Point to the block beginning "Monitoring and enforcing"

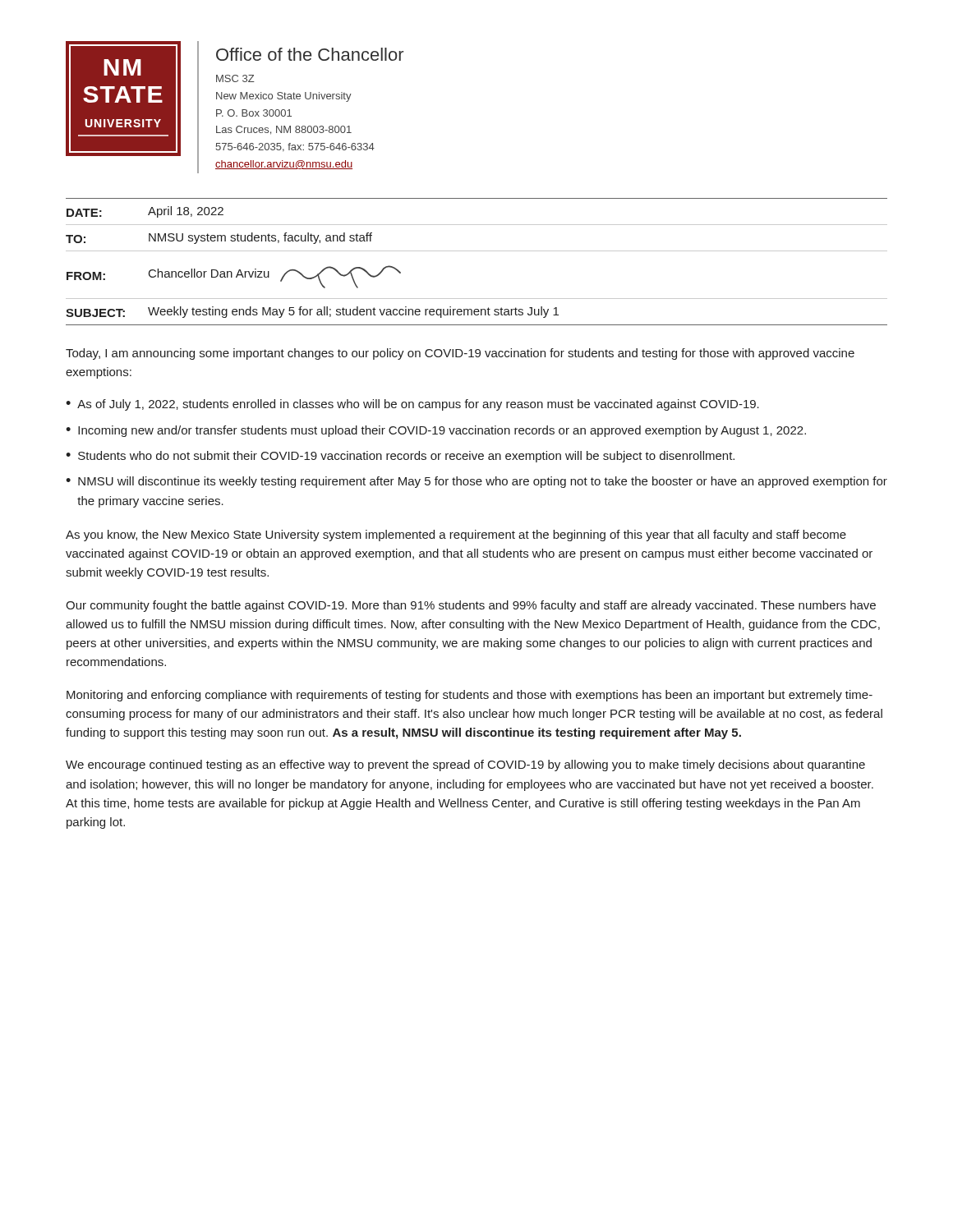[x=474, y=713]
